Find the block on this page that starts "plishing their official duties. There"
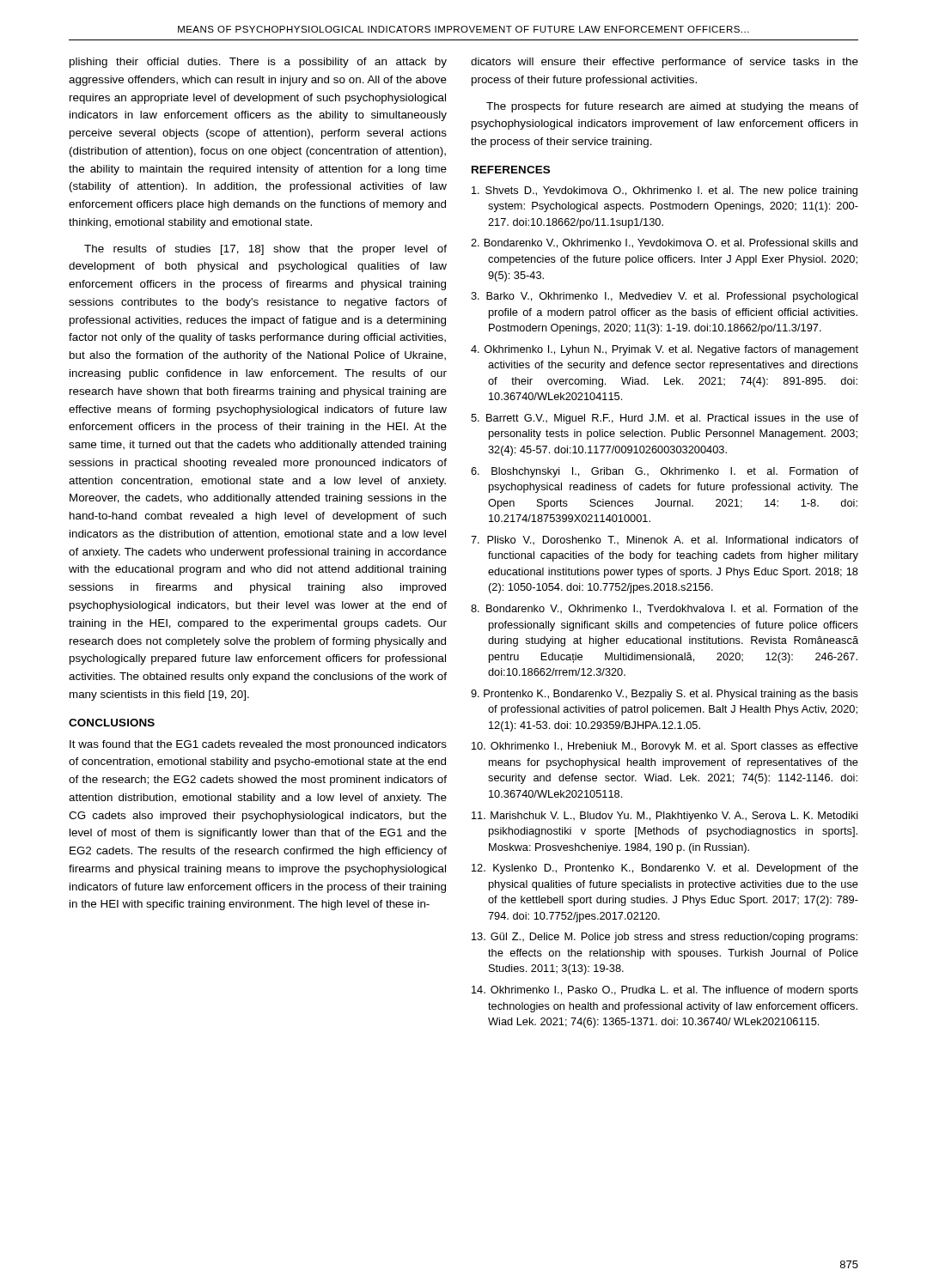927x1288 pixels. [x=258, y=142]
